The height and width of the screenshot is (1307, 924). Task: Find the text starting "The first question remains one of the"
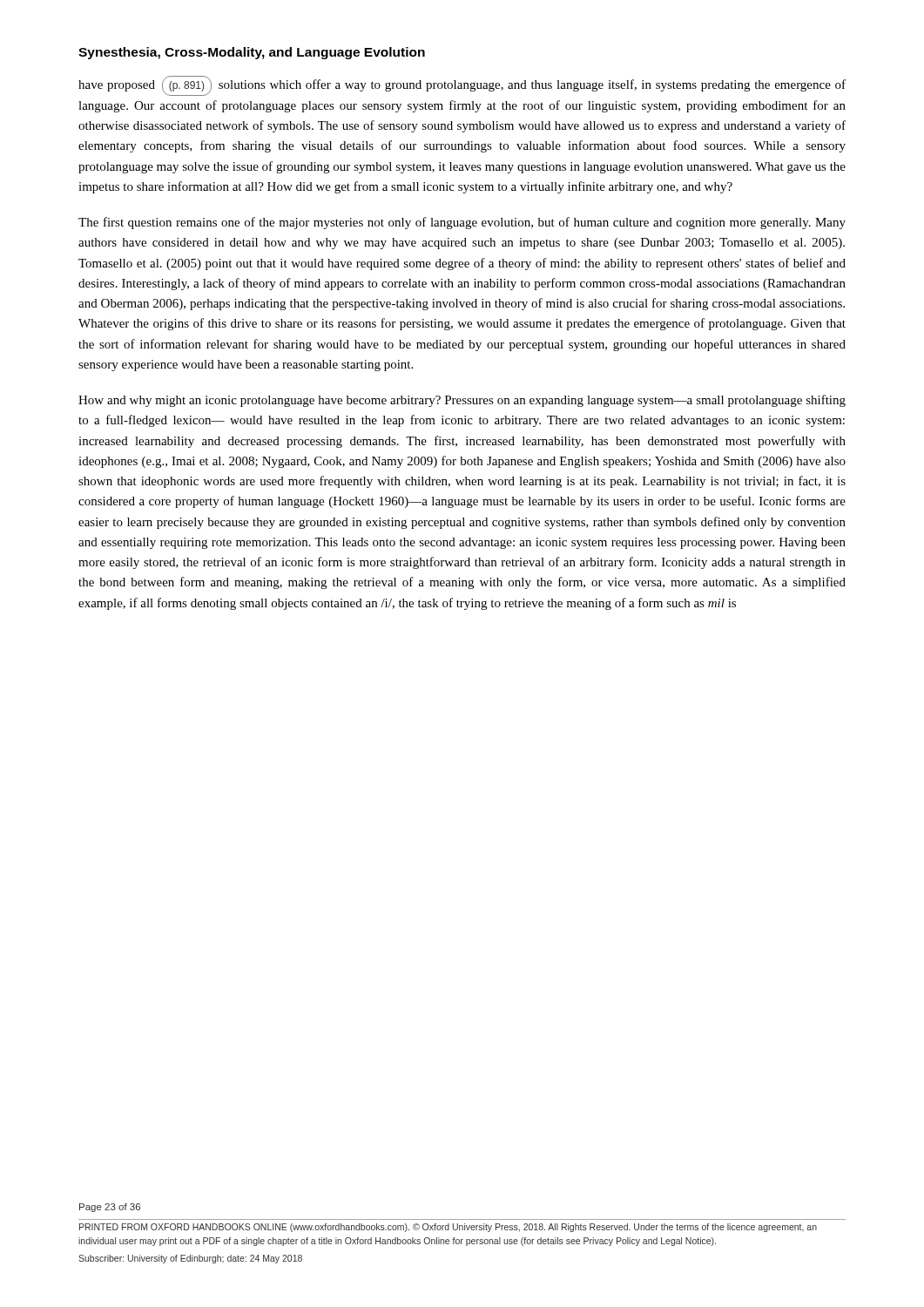tap(462, 293)
